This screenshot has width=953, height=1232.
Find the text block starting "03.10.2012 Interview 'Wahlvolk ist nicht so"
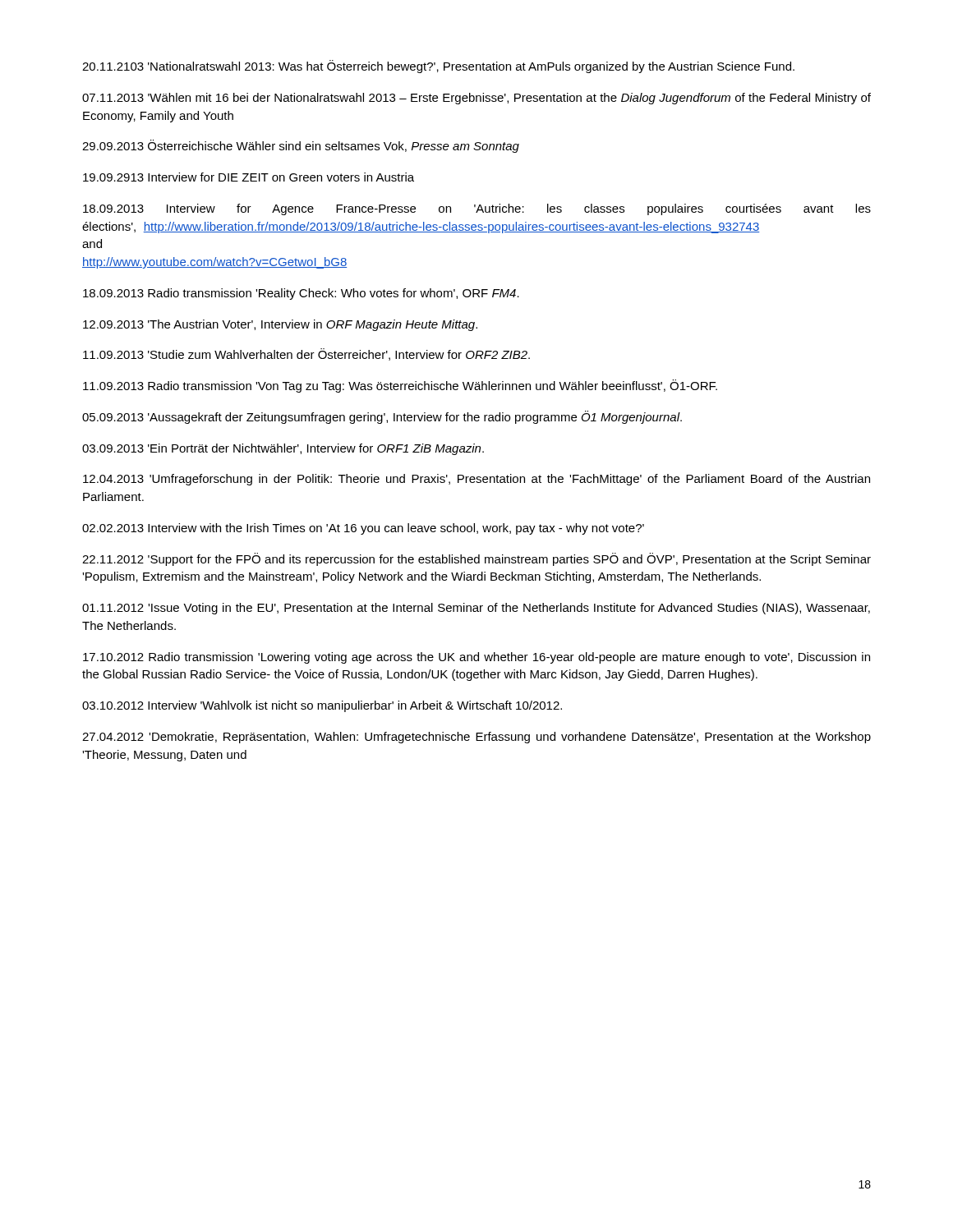[323, 705]
